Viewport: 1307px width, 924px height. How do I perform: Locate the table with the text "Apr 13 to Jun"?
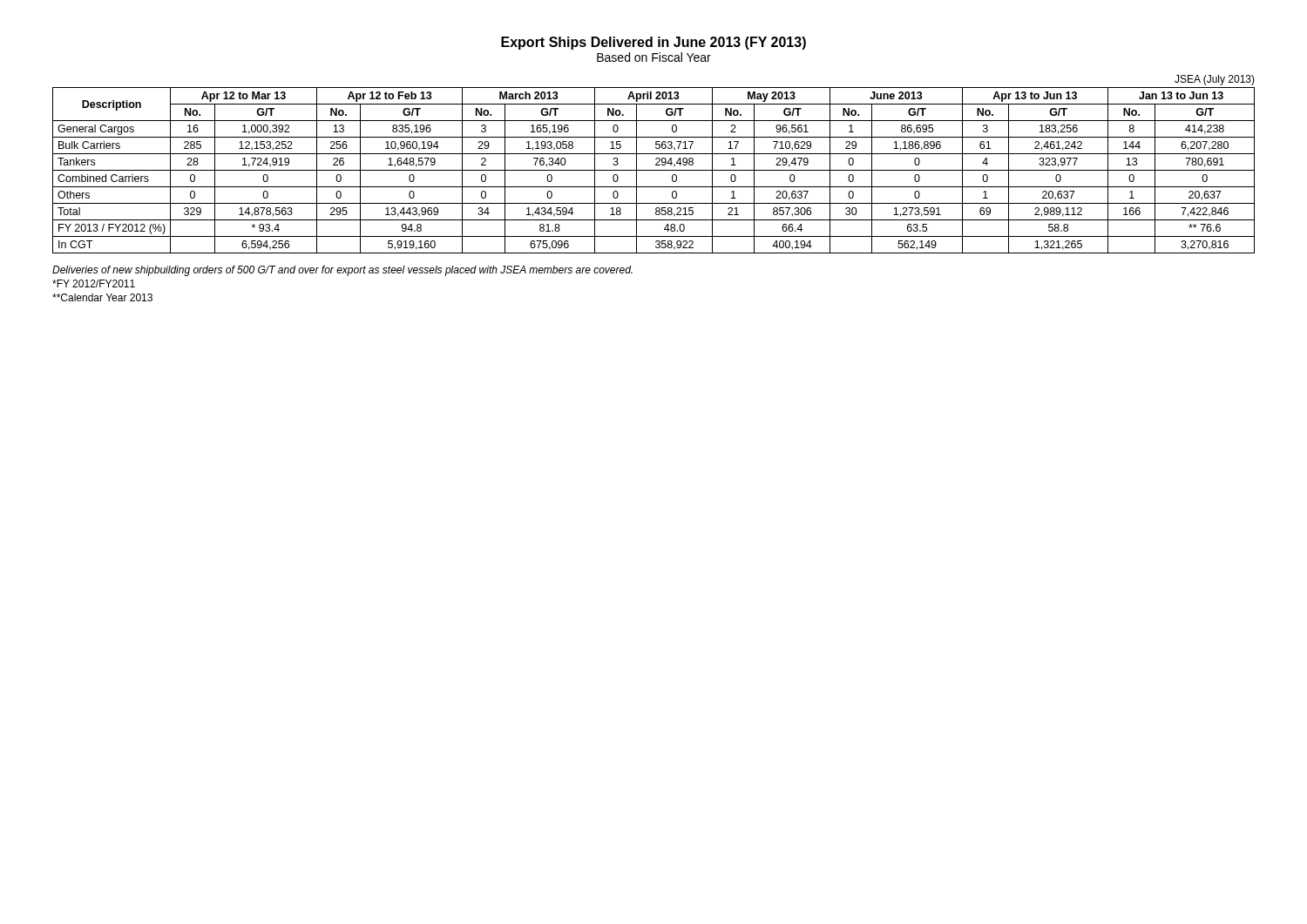coord(654,170)
